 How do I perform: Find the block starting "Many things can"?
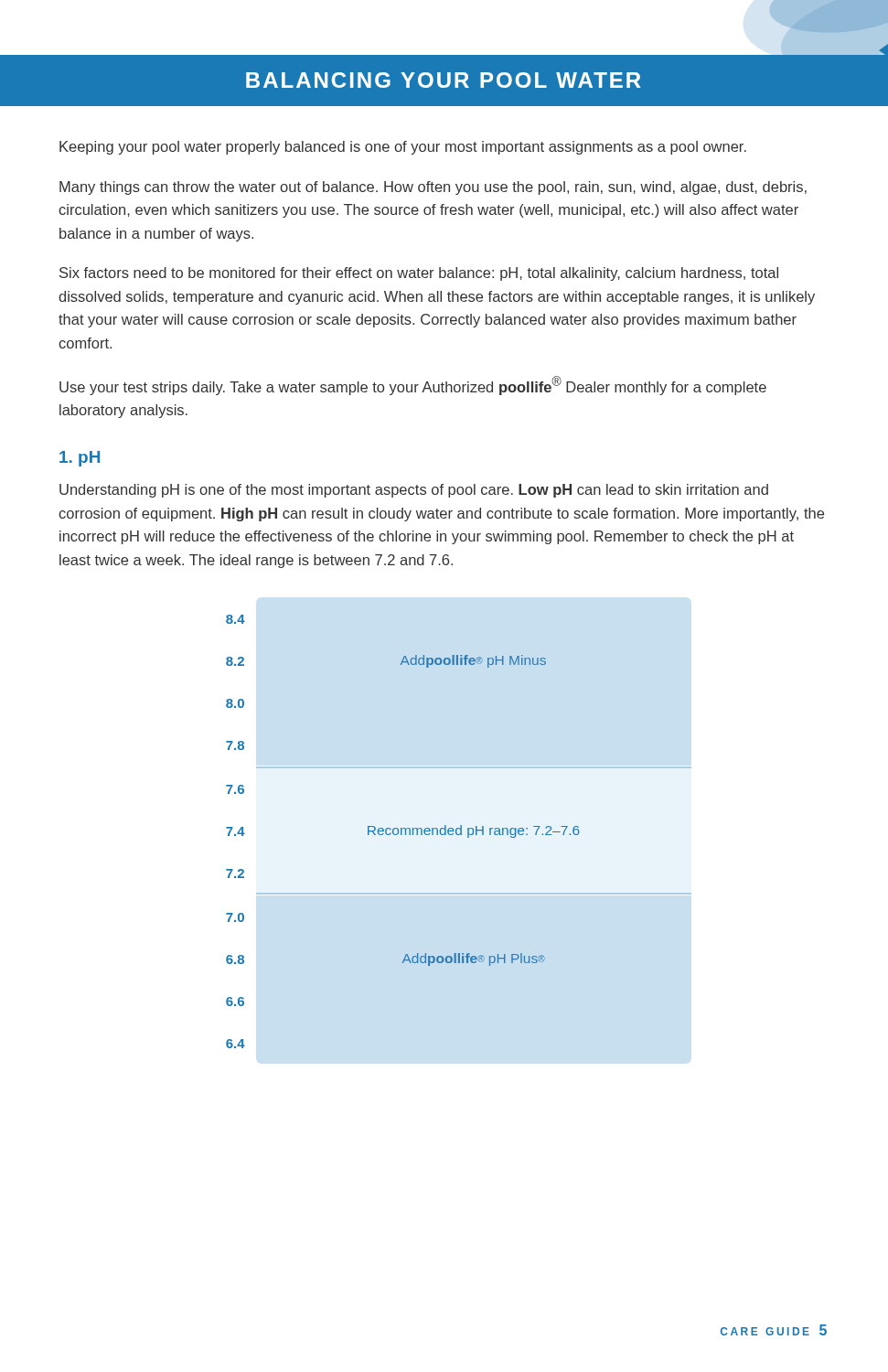[444, 210]
